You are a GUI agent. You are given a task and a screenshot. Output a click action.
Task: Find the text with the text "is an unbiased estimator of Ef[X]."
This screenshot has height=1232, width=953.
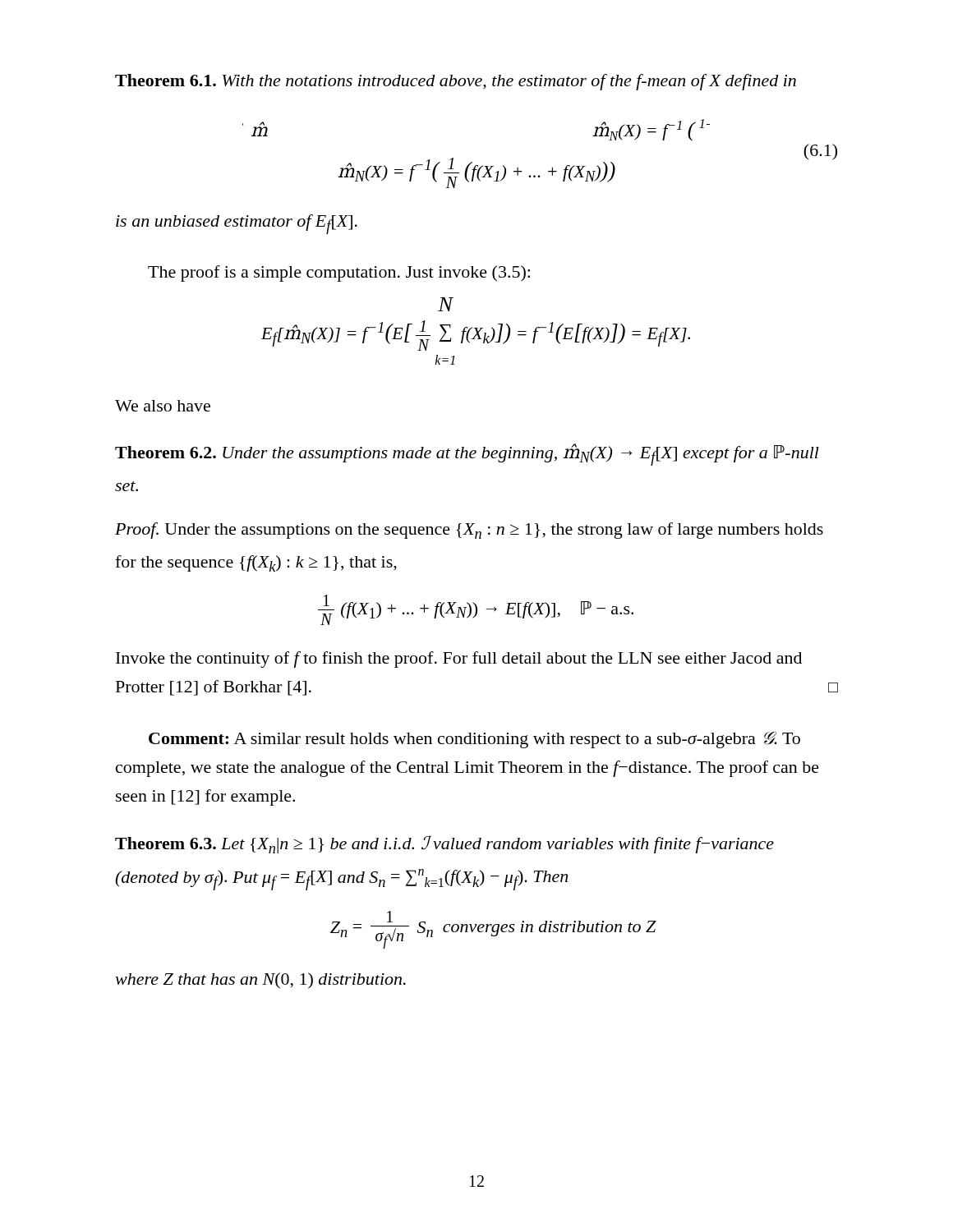tap(237, 222)
